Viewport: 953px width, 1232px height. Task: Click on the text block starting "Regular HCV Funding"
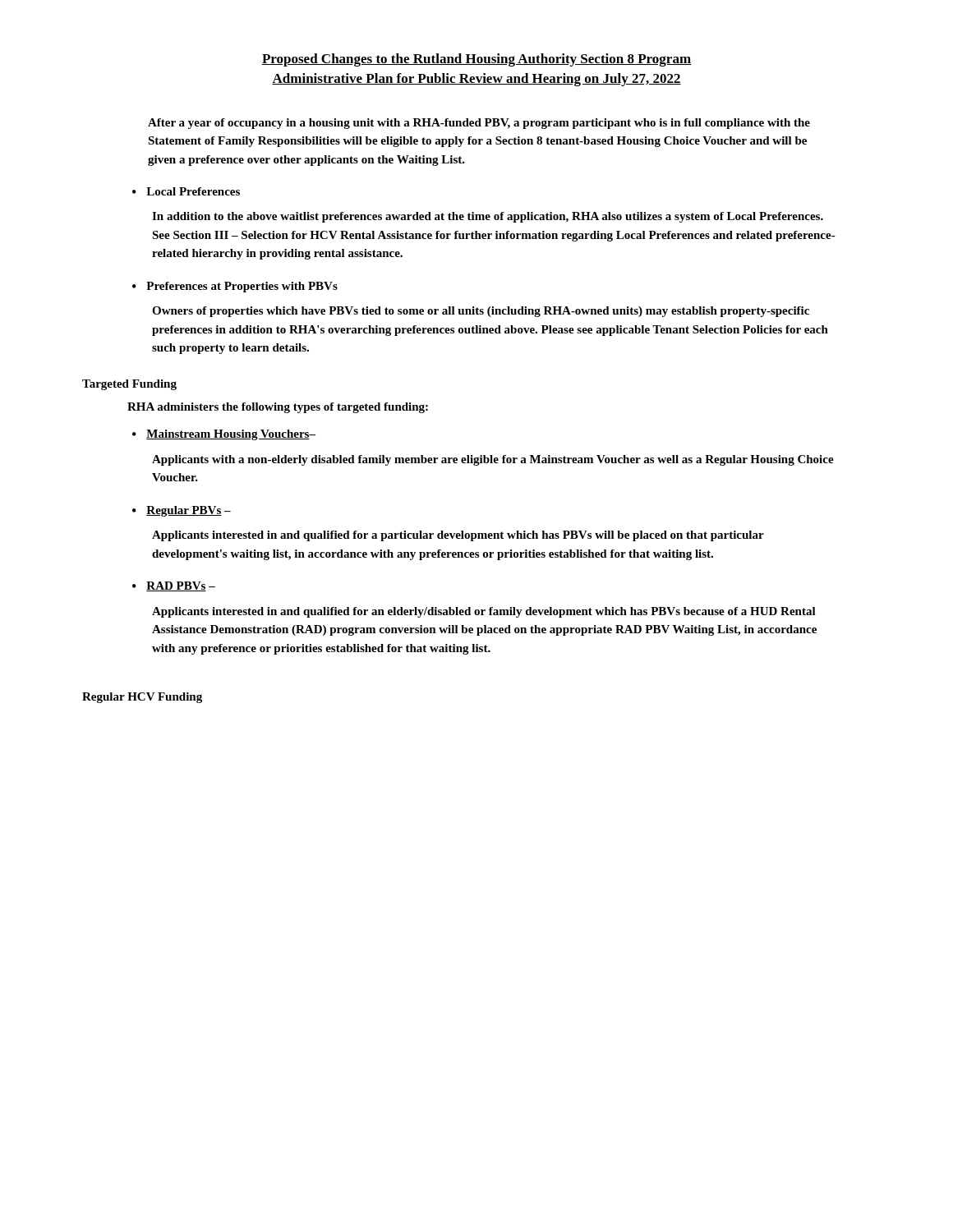[x=142, y=697]
